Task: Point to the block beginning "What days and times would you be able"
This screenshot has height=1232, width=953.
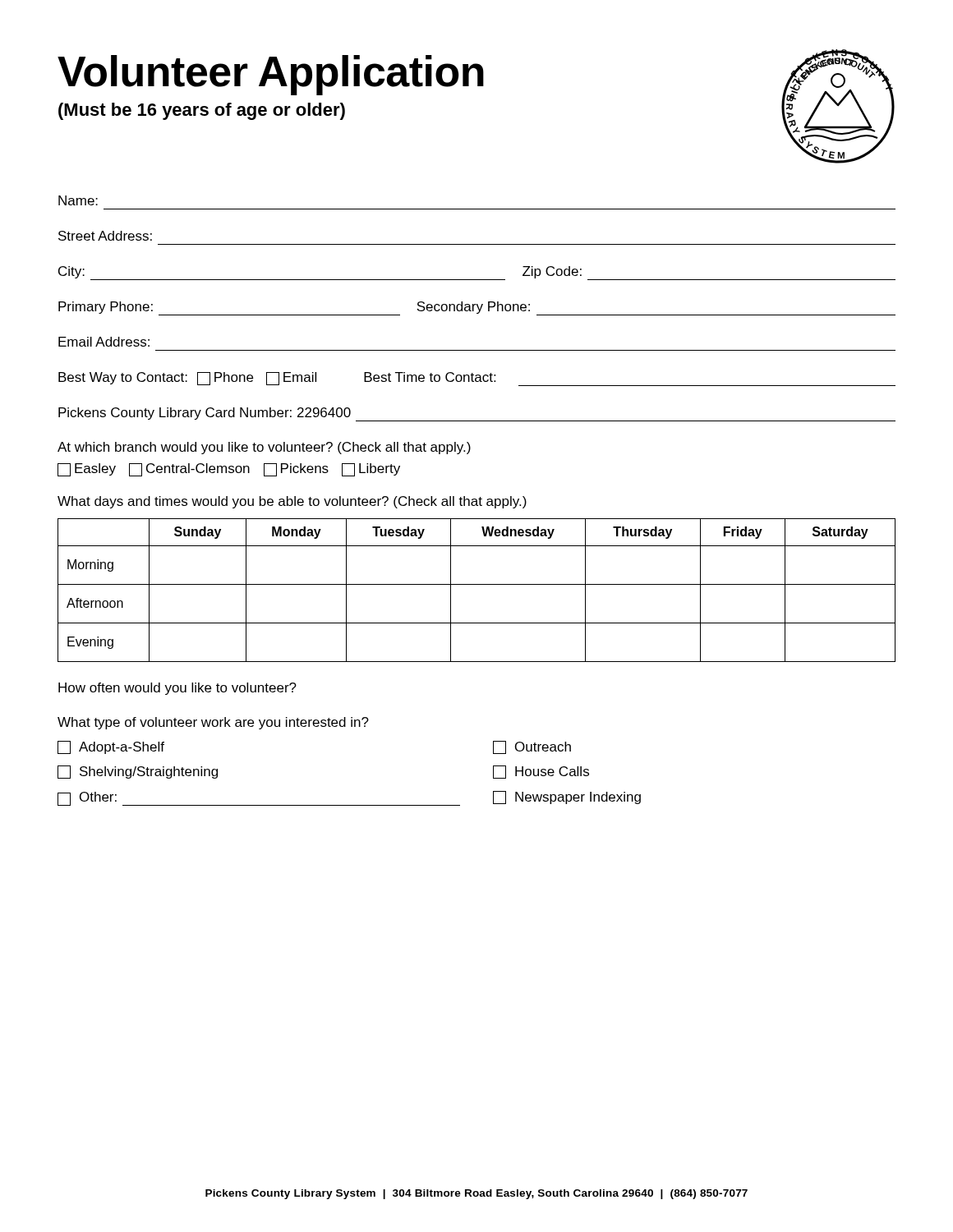Action: [292, 501]
